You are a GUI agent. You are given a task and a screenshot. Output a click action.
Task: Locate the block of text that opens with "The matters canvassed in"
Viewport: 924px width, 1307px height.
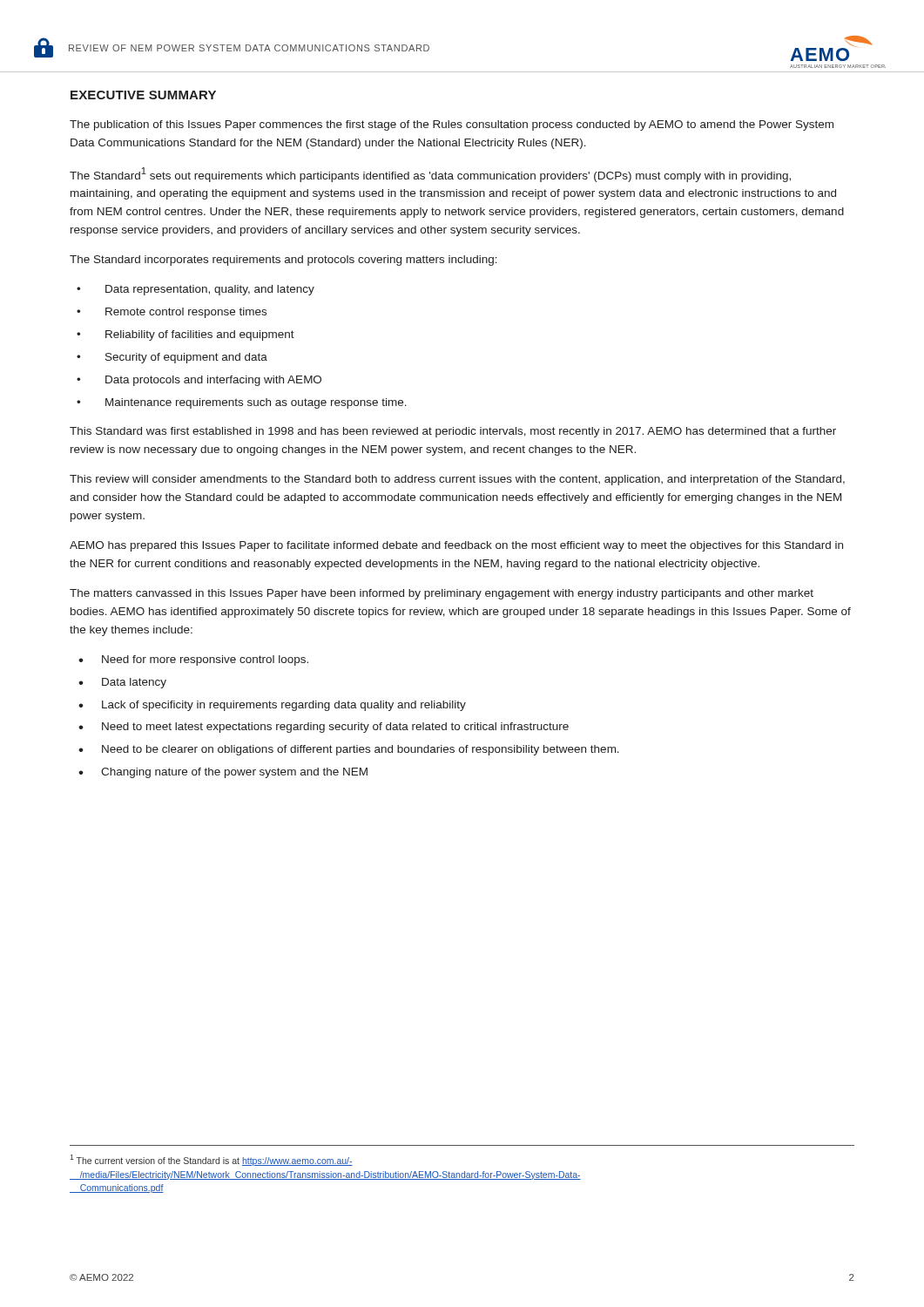[x=460, y=611]
